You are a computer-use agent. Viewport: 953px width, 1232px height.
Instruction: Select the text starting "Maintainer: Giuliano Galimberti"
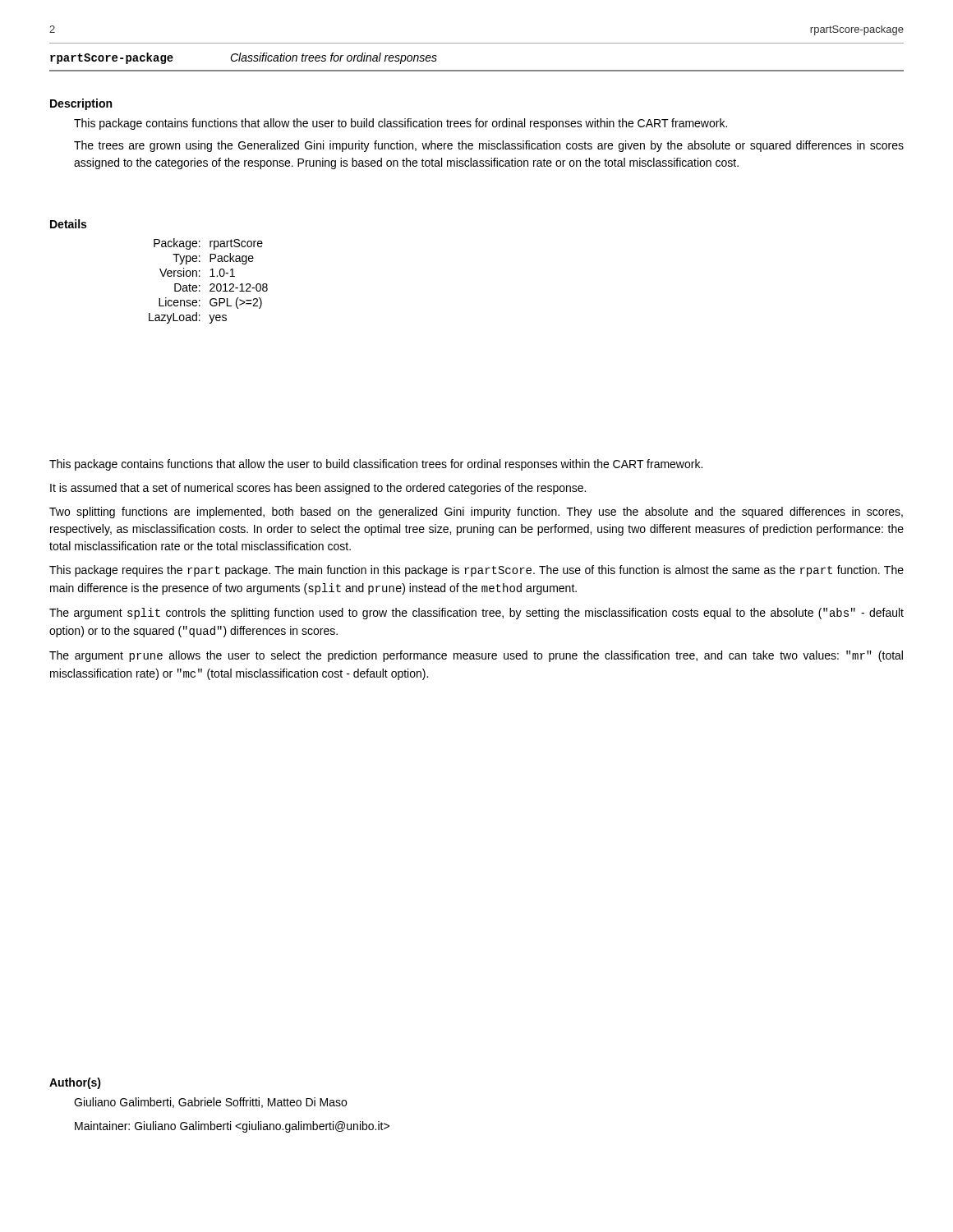(x=232, y=1127)
